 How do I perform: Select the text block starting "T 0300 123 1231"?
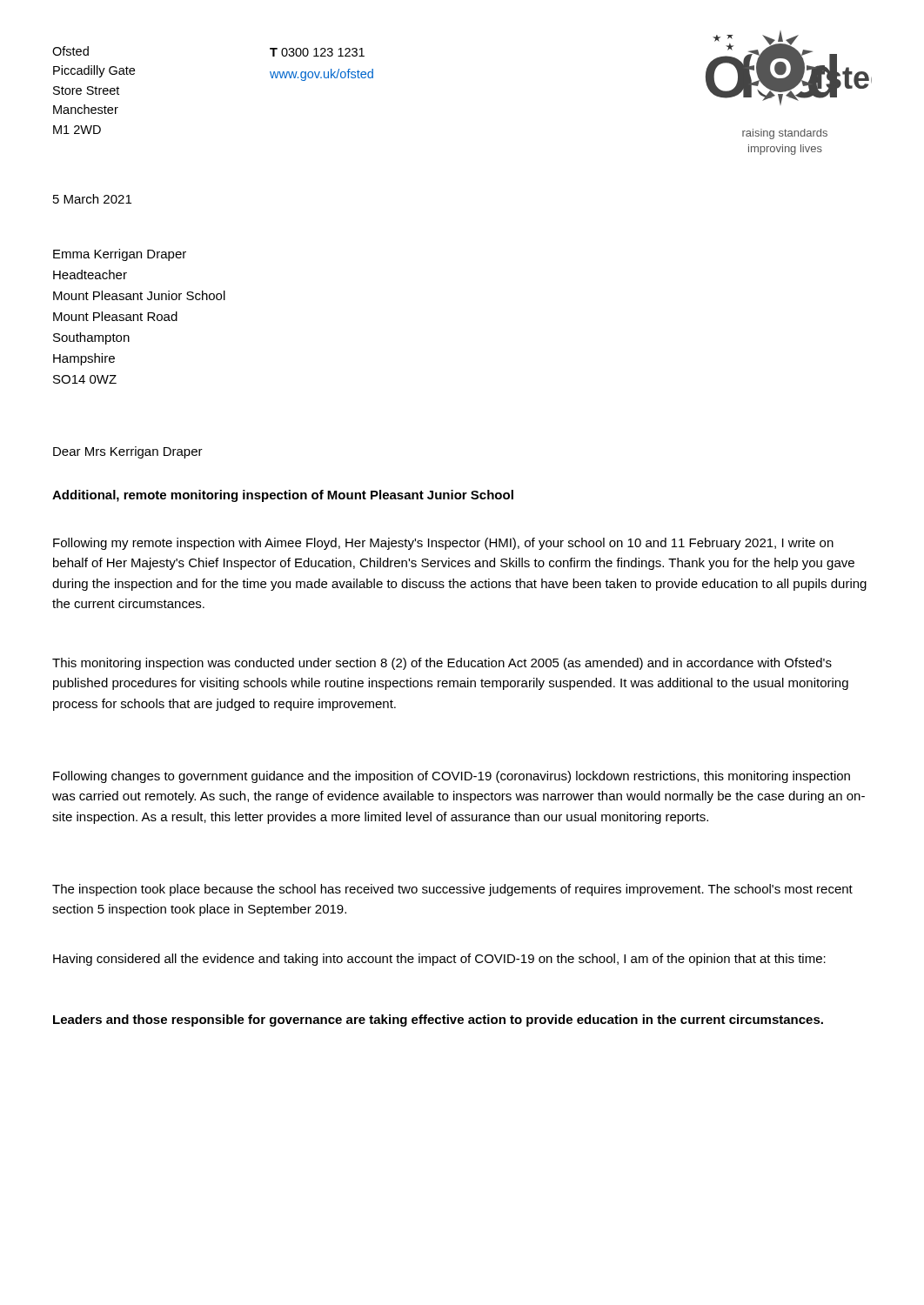(322, 63)
